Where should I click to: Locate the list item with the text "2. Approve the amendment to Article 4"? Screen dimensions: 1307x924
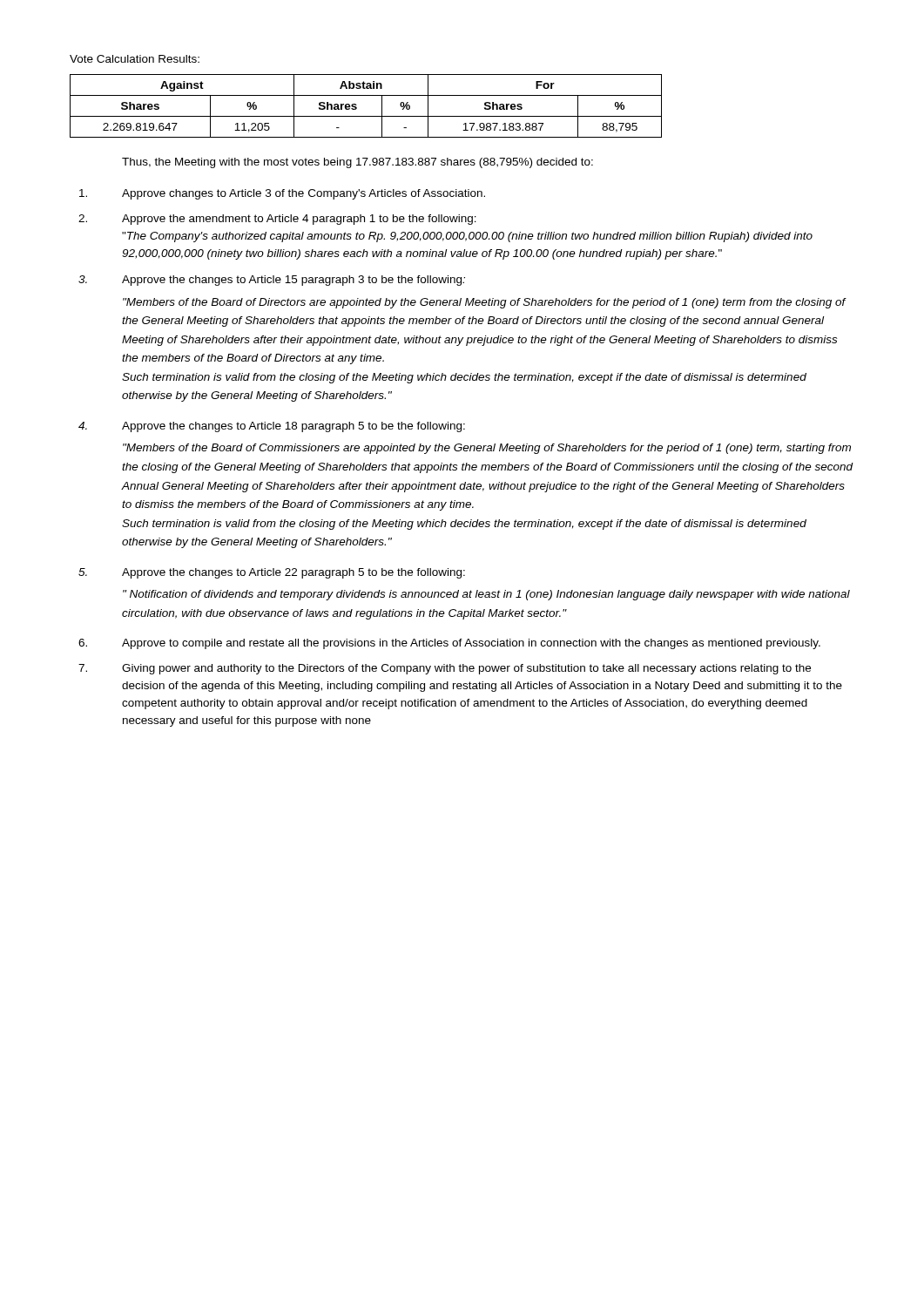click(462, 236)
